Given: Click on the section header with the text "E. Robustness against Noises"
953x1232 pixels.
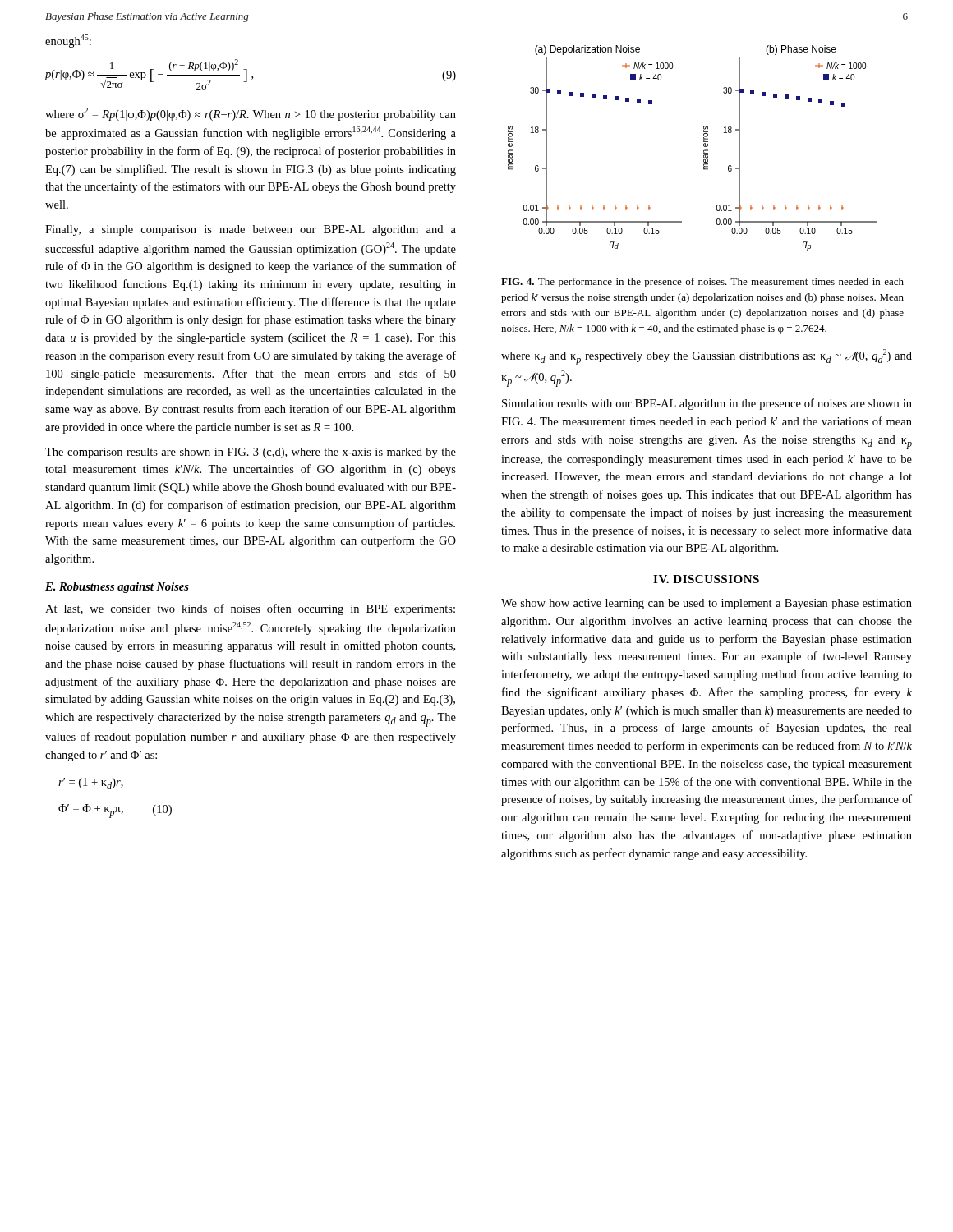Looking at the screenshot, I should click(x=117, y=586).
